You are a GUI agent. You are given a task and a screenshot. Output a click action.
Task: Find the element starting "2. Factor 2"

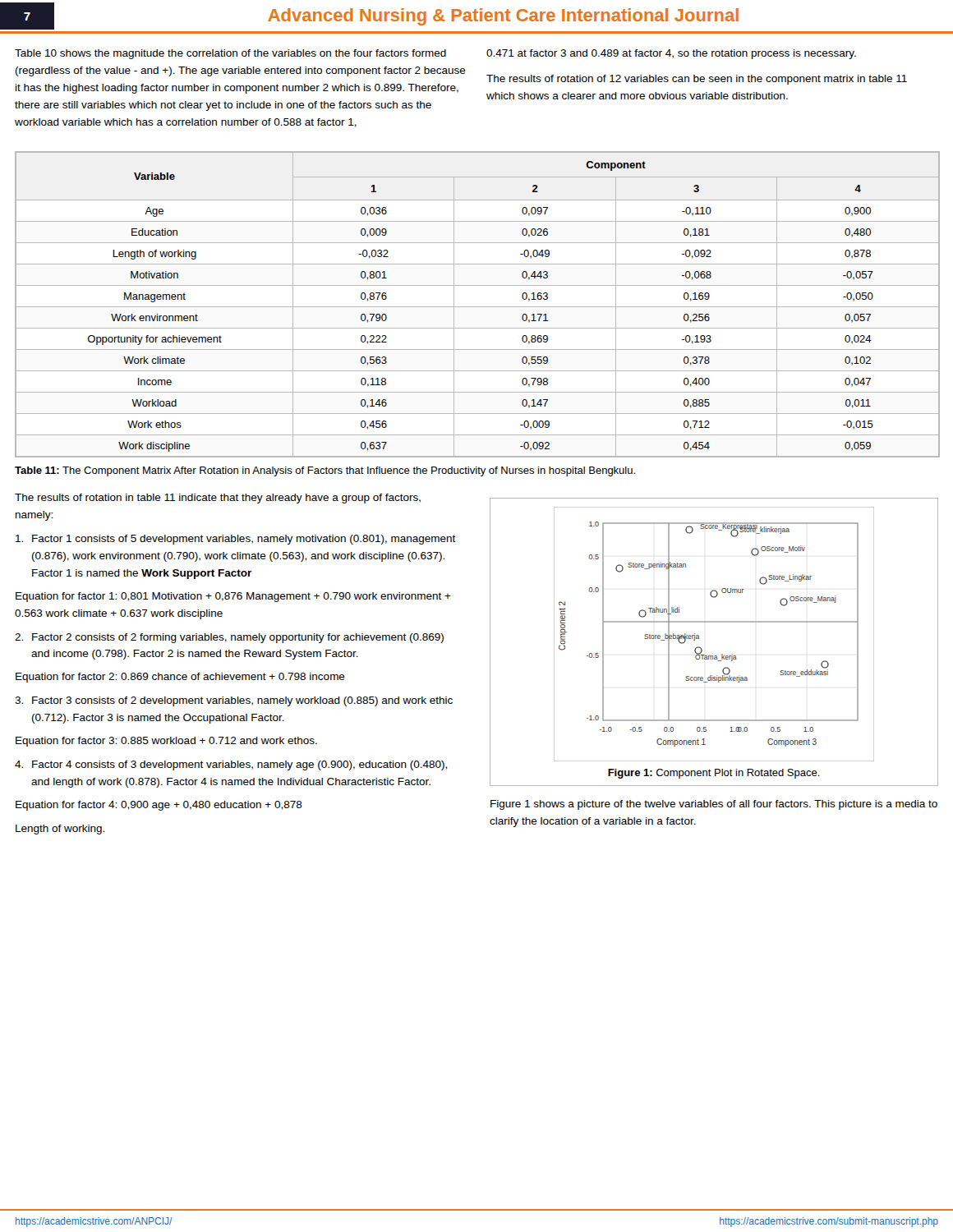click(239, 646)
